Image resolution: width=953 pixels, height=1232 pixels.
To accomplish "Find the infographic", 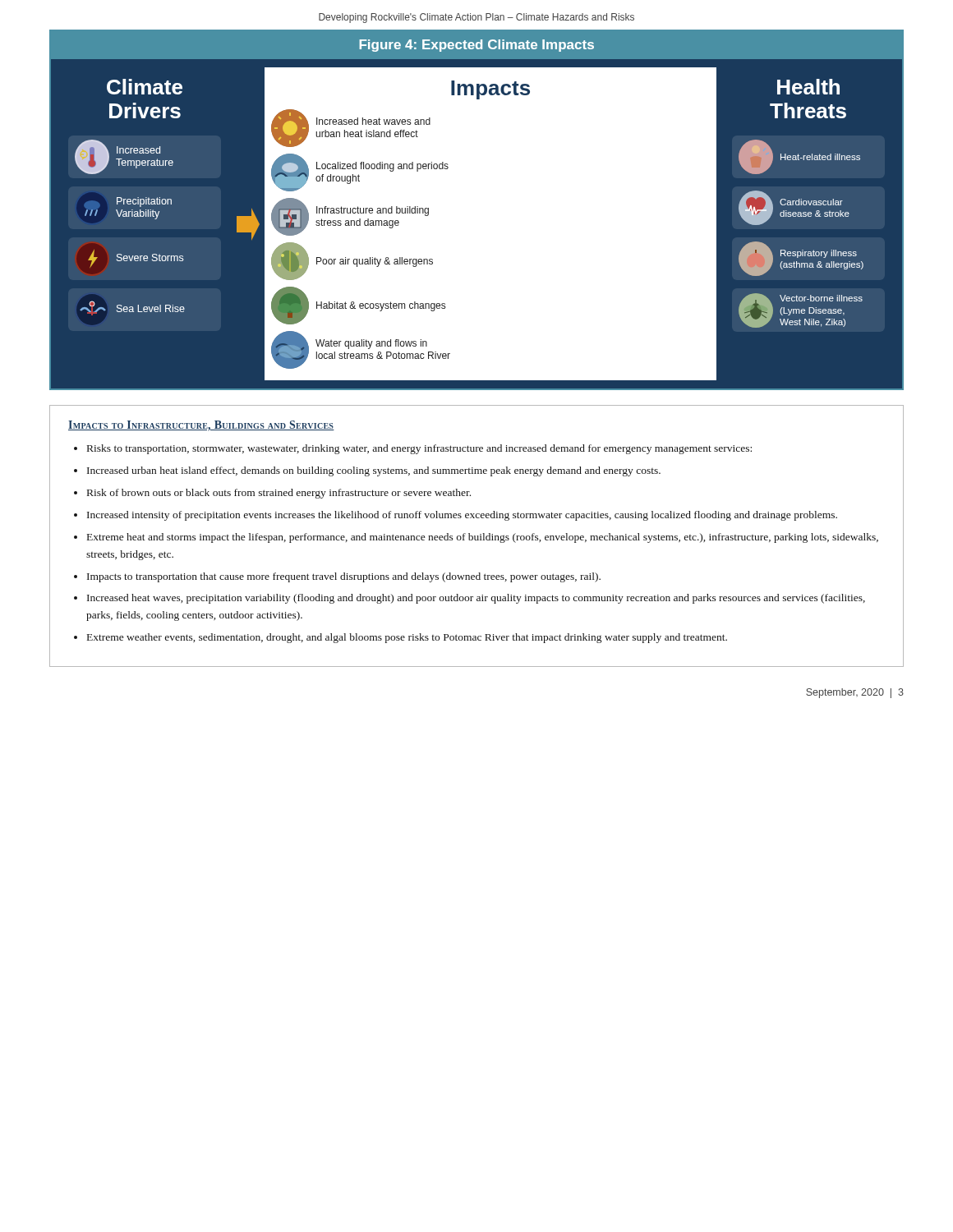I will point(476,210).
